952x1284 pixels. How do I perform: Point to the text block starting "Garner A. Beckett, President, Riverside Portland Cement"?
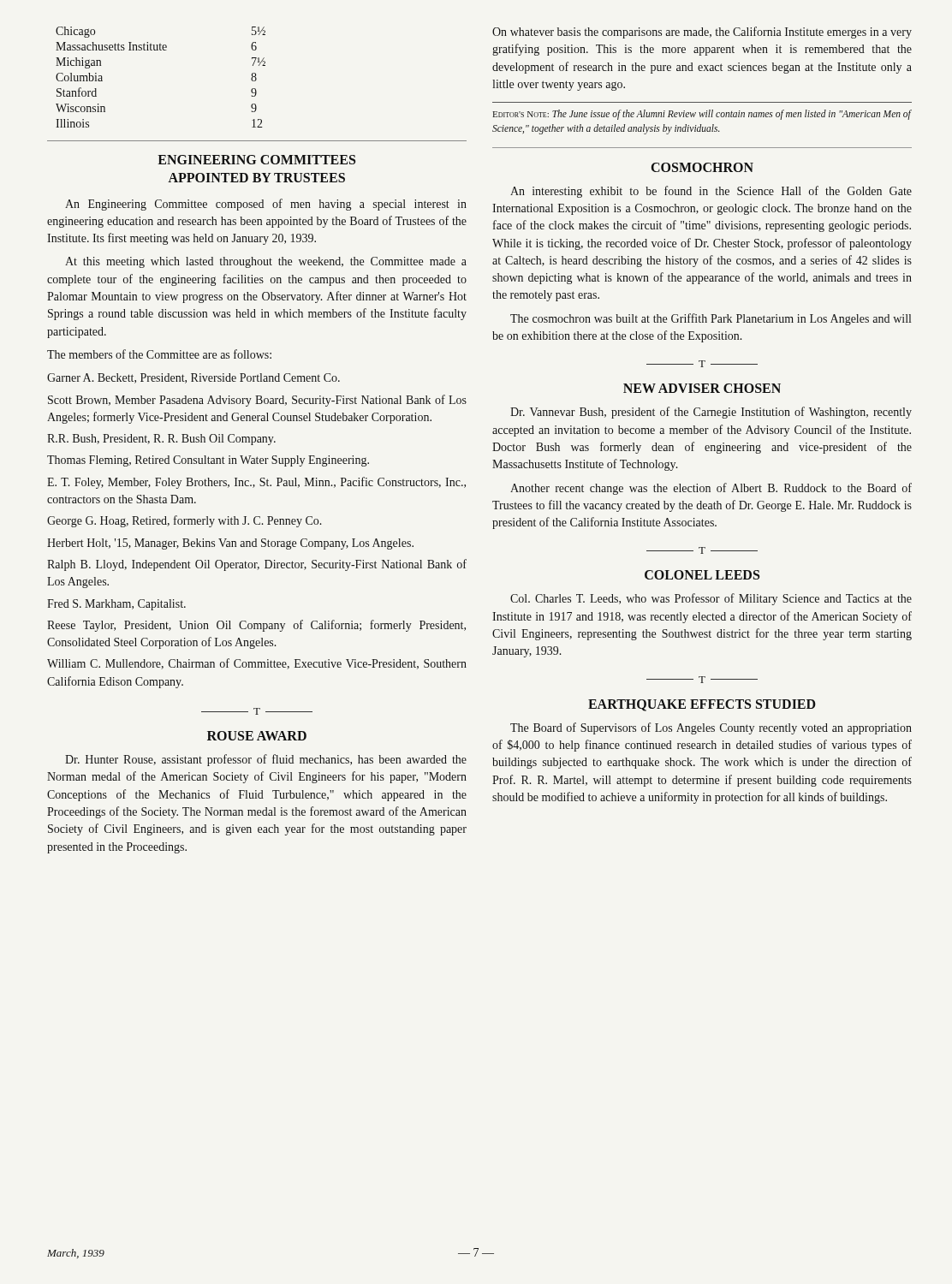pos(194,378)
